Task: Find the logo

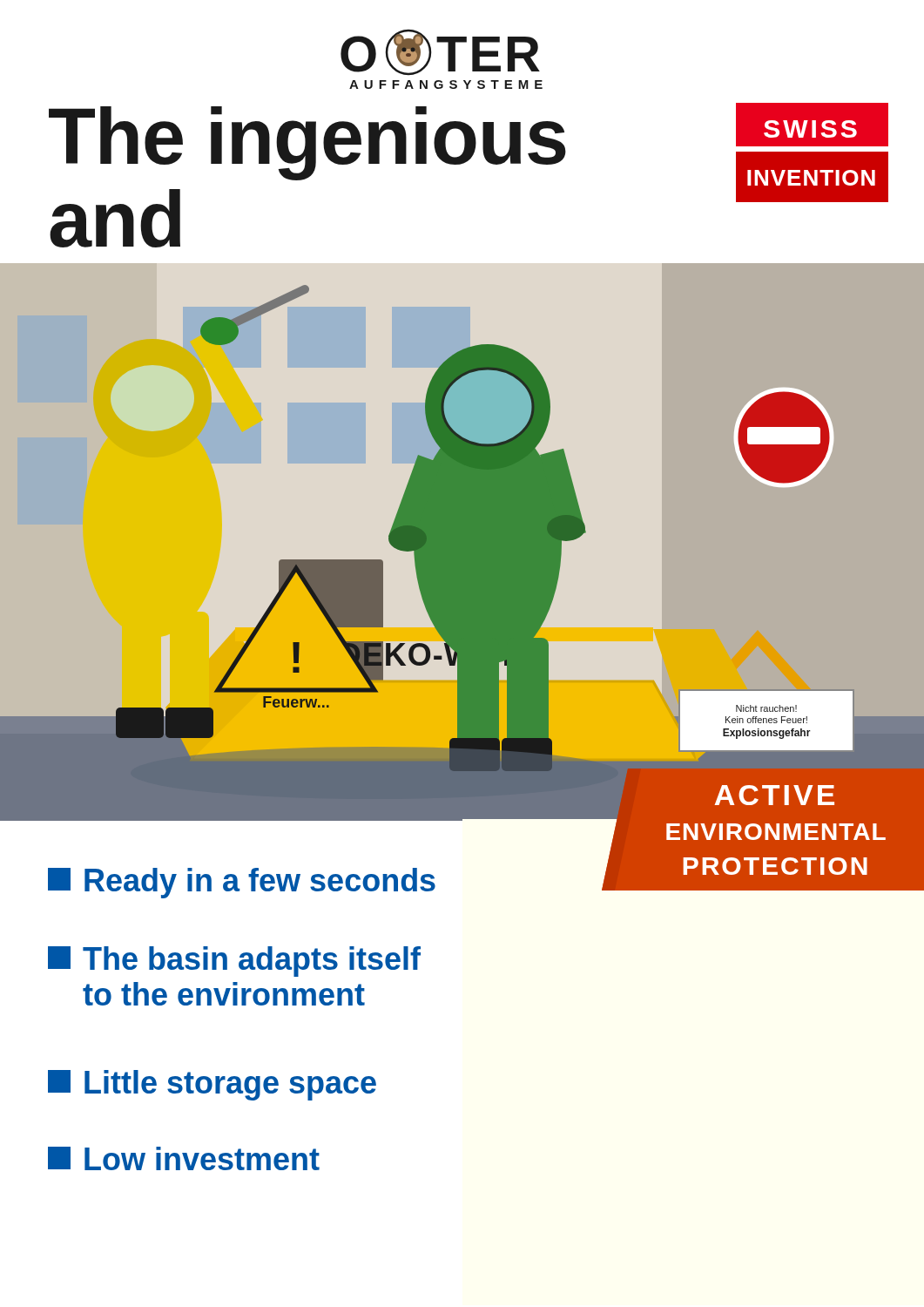Action: point(462,61)
